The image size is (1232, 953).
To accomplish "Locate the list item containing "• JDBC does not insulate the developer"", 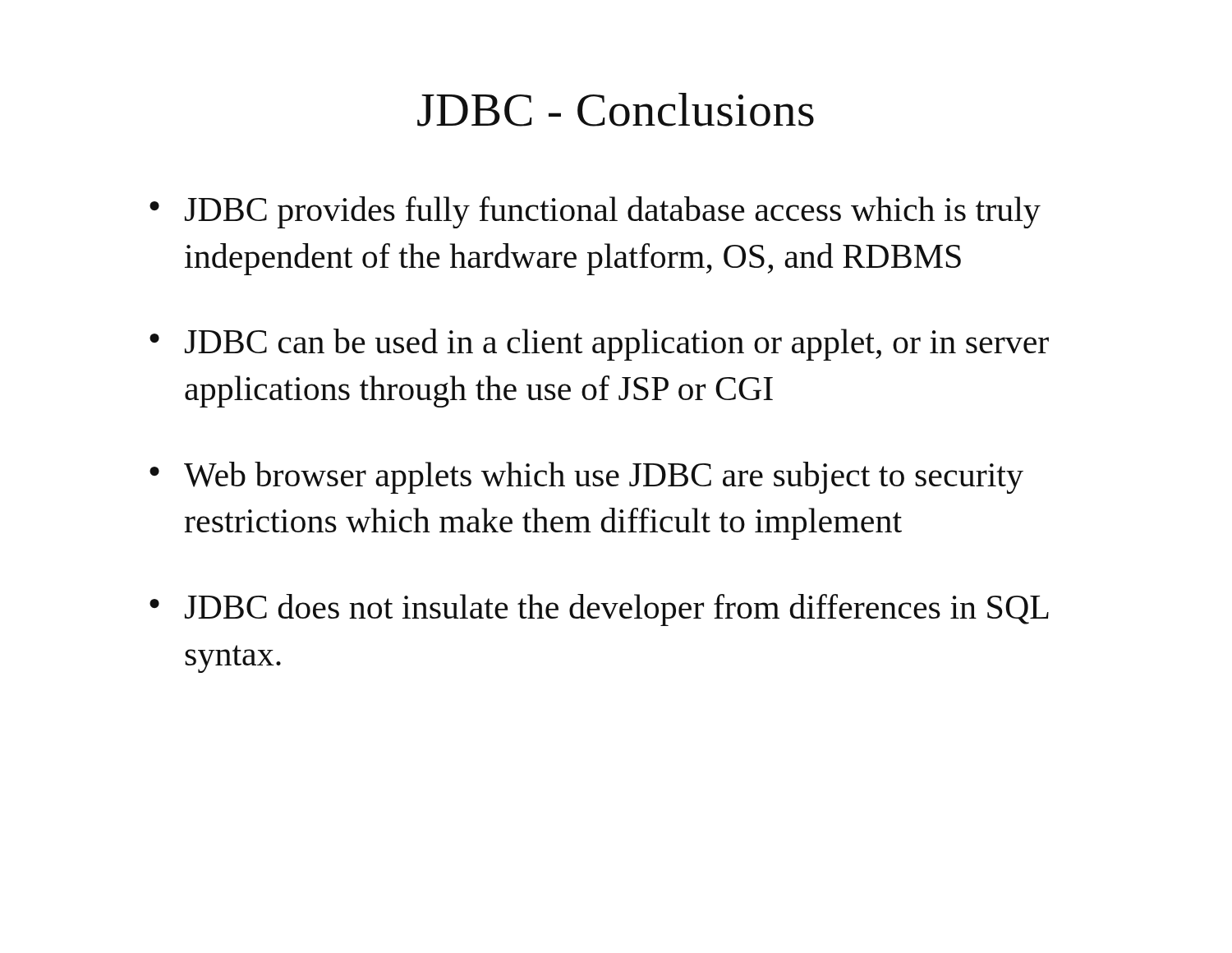I will pyautogui.click(x=624, y=631).
